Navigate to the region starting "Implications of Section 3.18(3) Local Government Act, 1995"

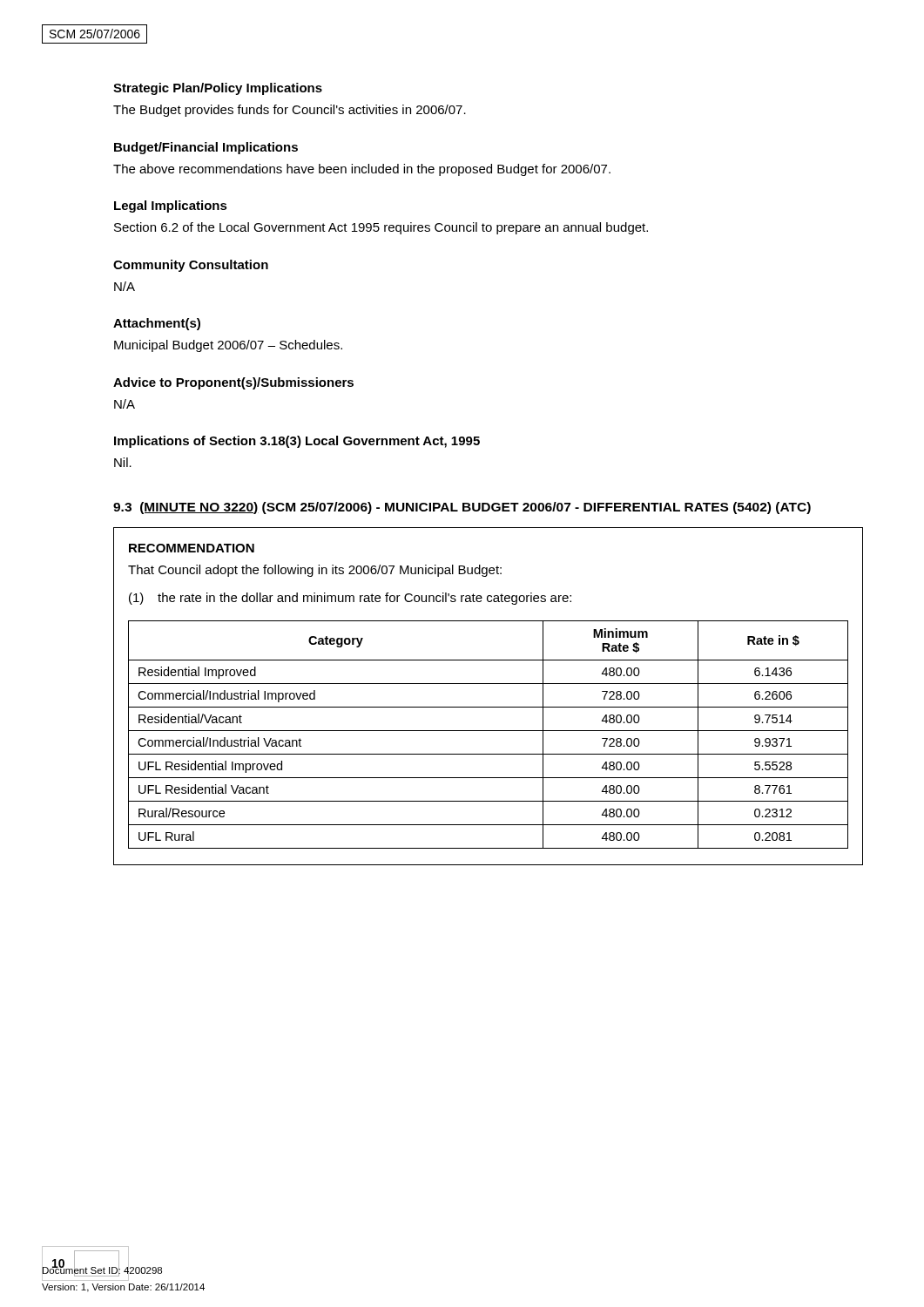tap(297, 440)
